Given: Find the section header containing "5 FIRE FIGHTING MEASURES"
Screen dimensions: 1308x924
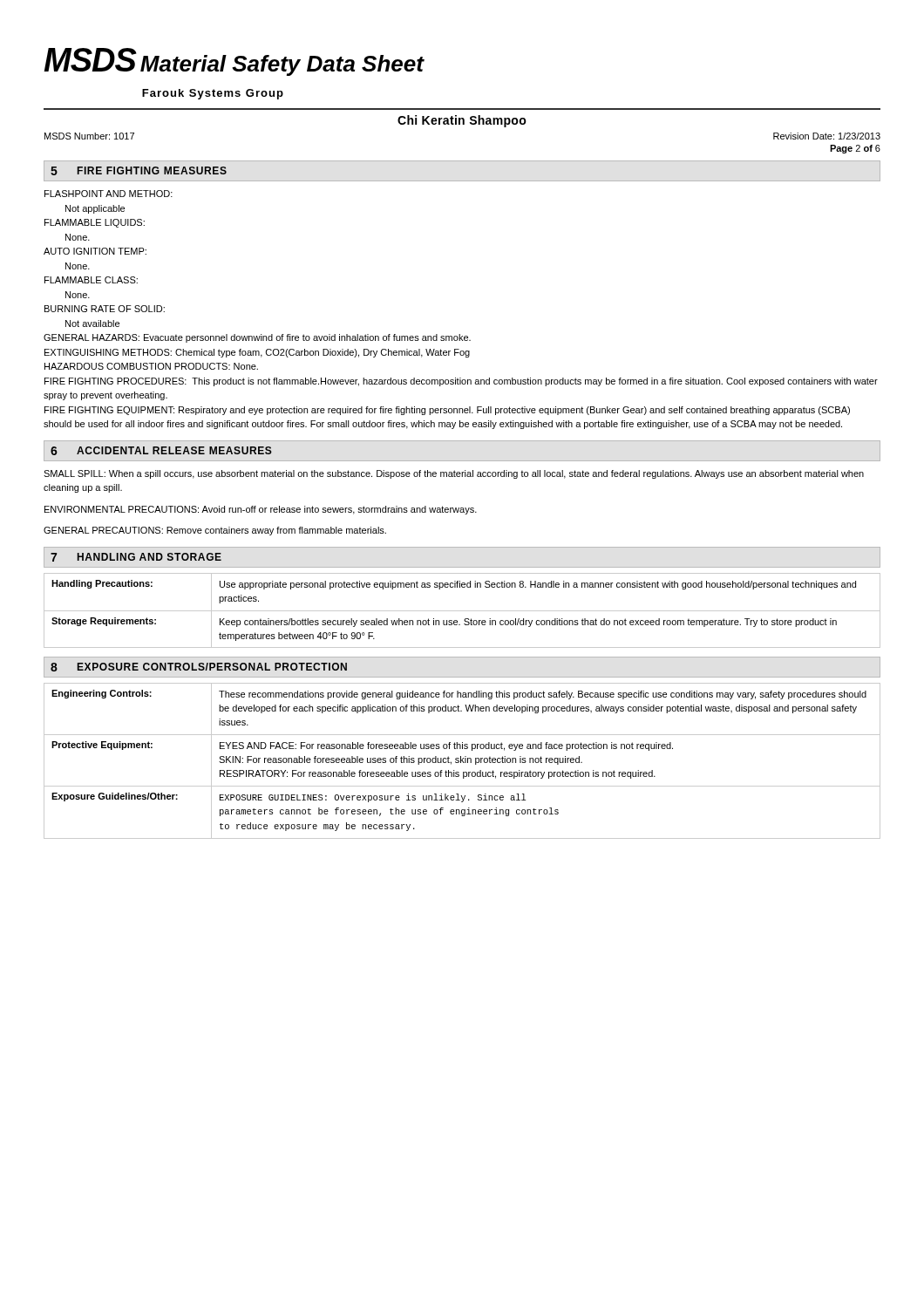Looking at the screenshot, I should point(139,171).
